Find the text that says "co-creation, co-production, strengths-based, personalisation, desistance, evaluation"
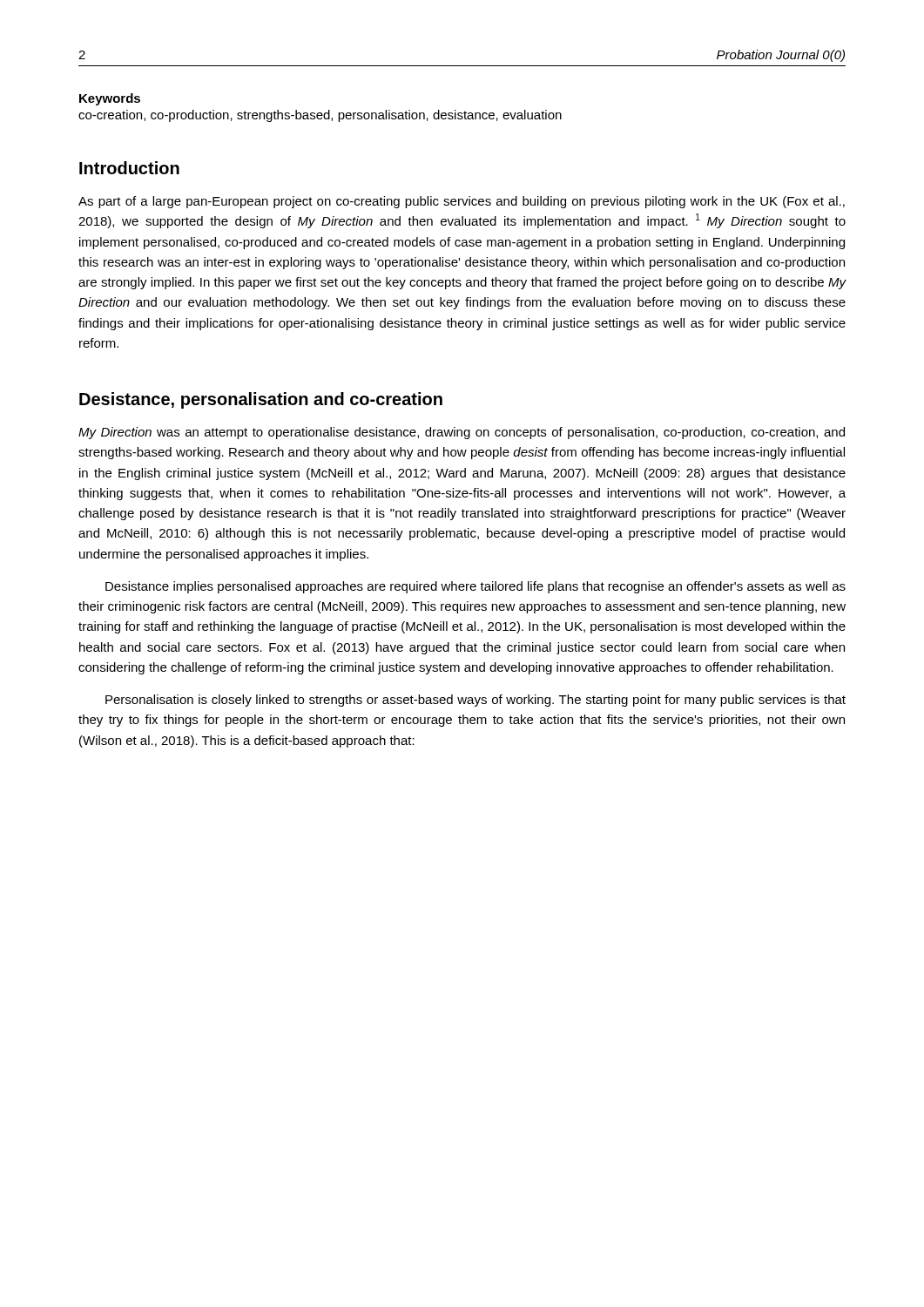This screenshot has height=1307, width=924. tap(320, 115)
